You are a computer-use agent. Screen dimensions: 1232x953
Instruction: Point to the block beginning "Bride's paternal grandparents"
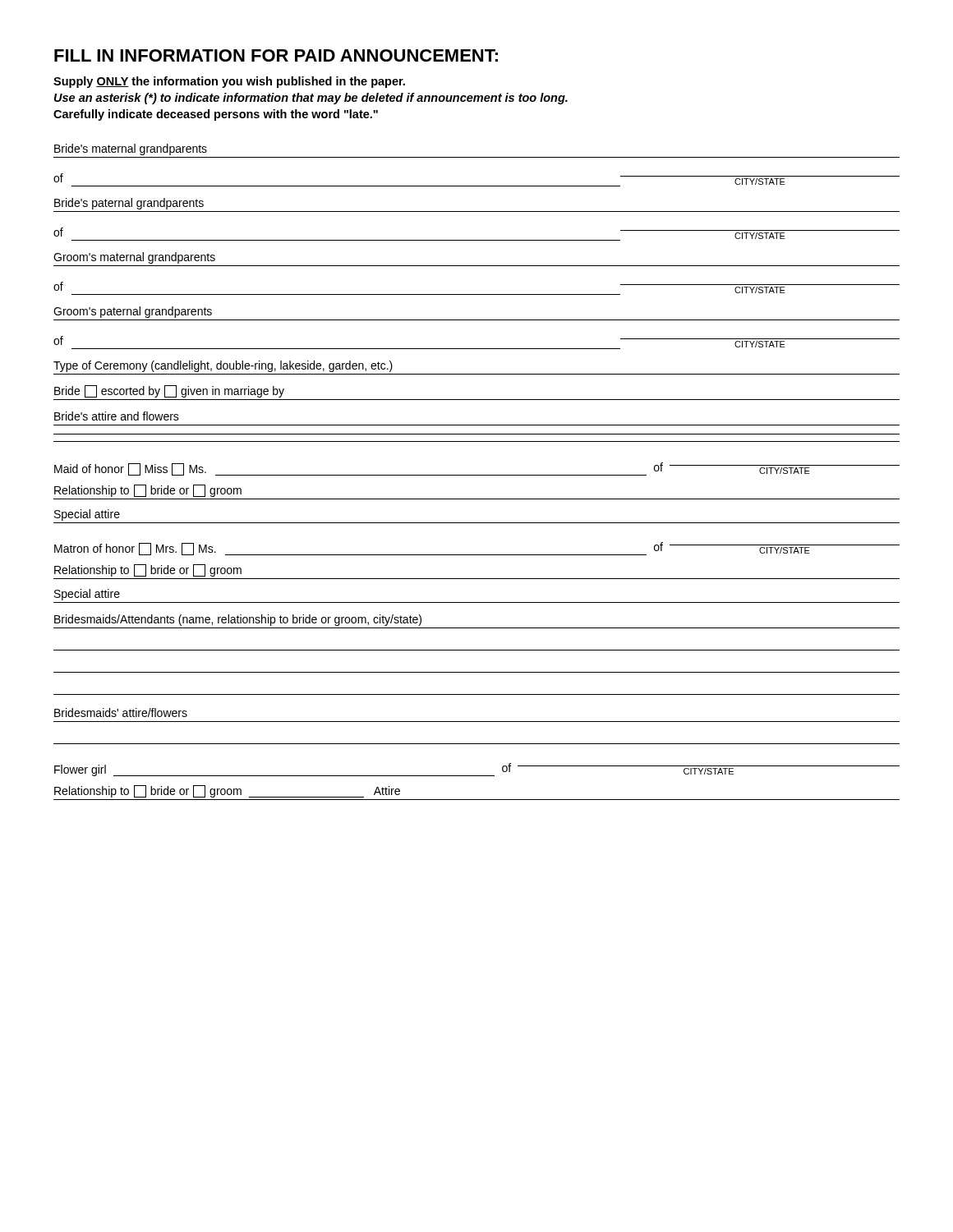476,216
